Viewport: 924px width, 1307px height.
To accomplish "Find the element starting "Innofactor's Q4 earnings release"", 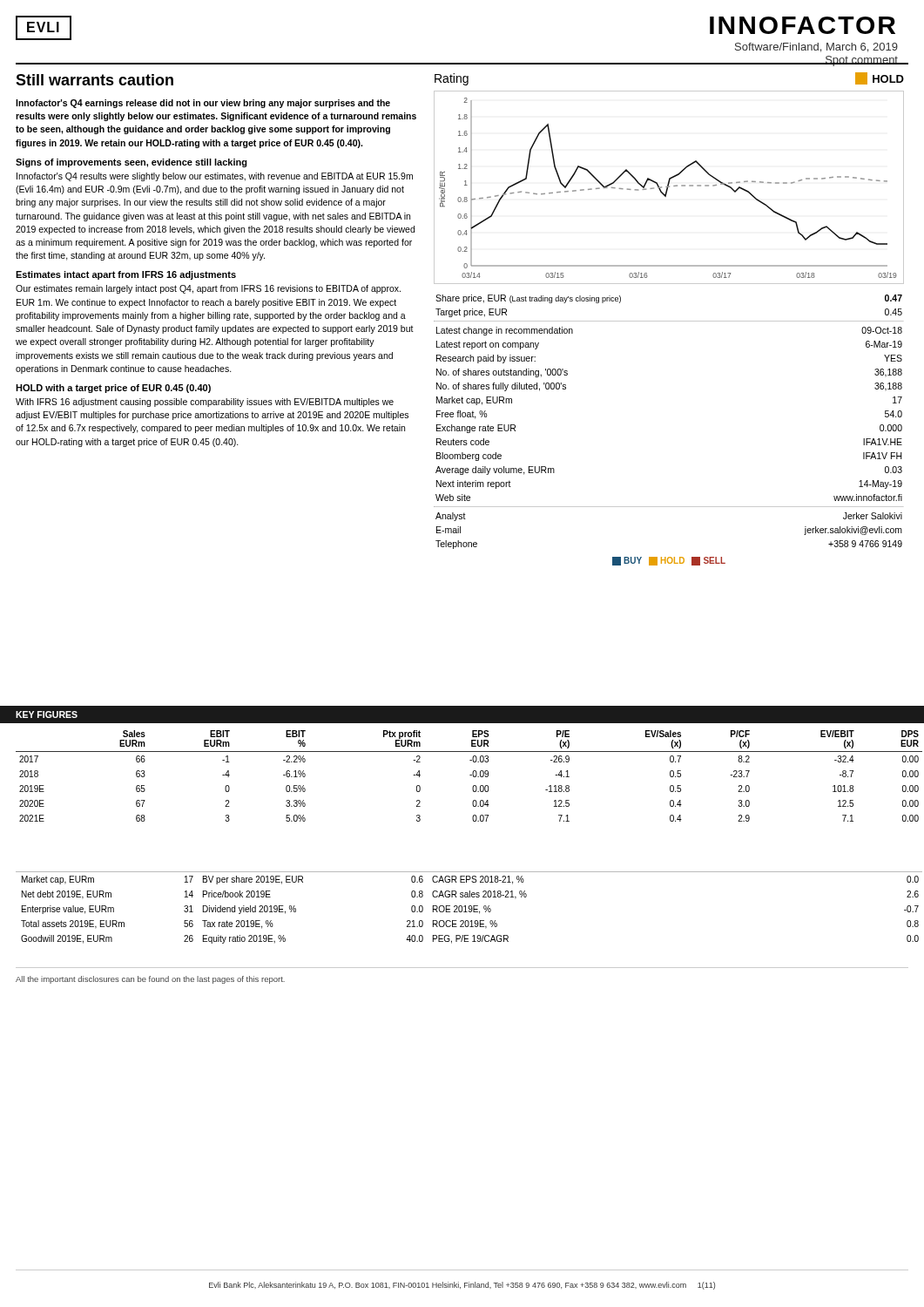I will coord(216,123).
